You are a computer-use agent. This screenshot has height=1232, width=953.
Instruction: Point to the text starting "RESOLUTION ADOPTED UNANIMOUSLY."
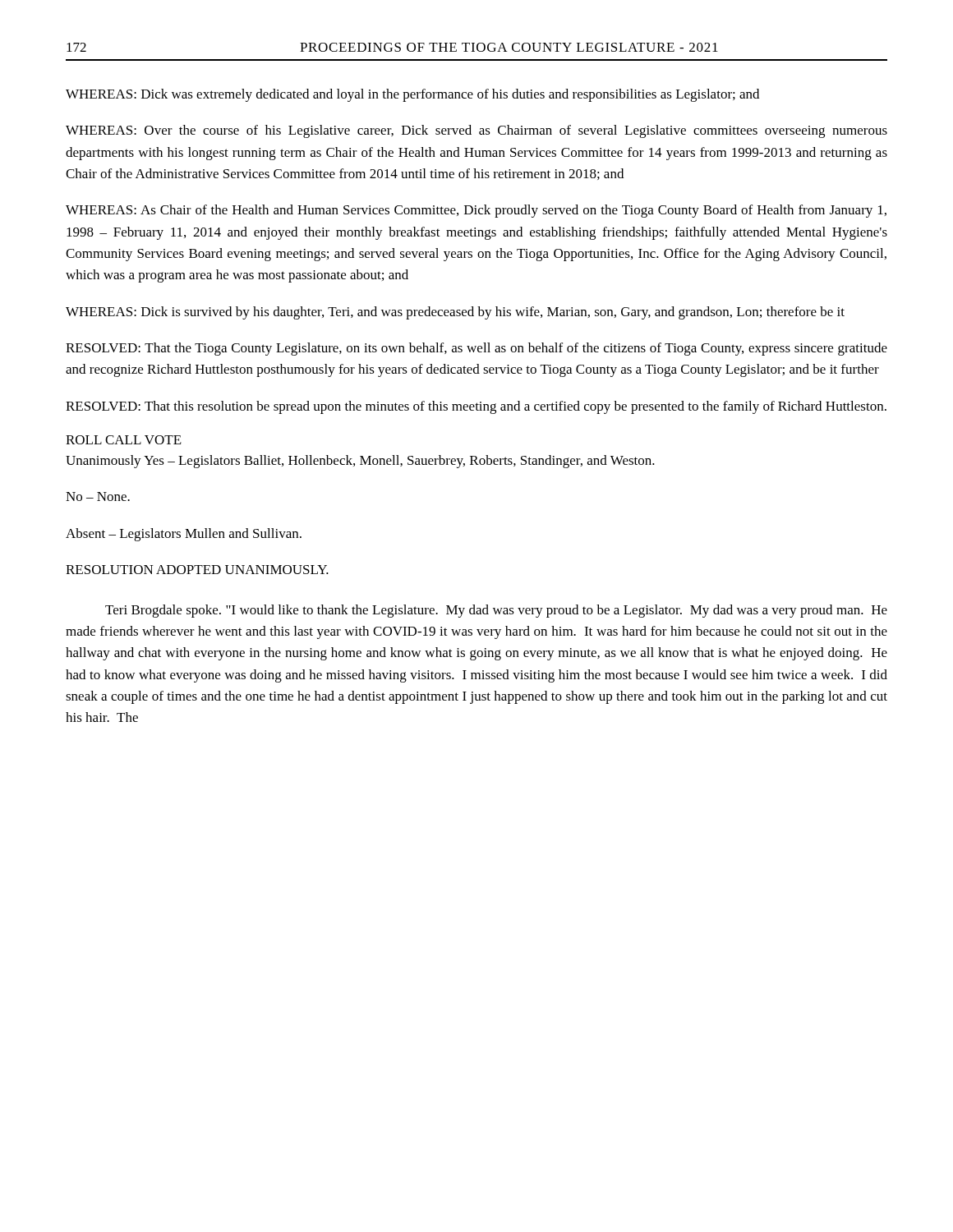[x=197, y=570]
